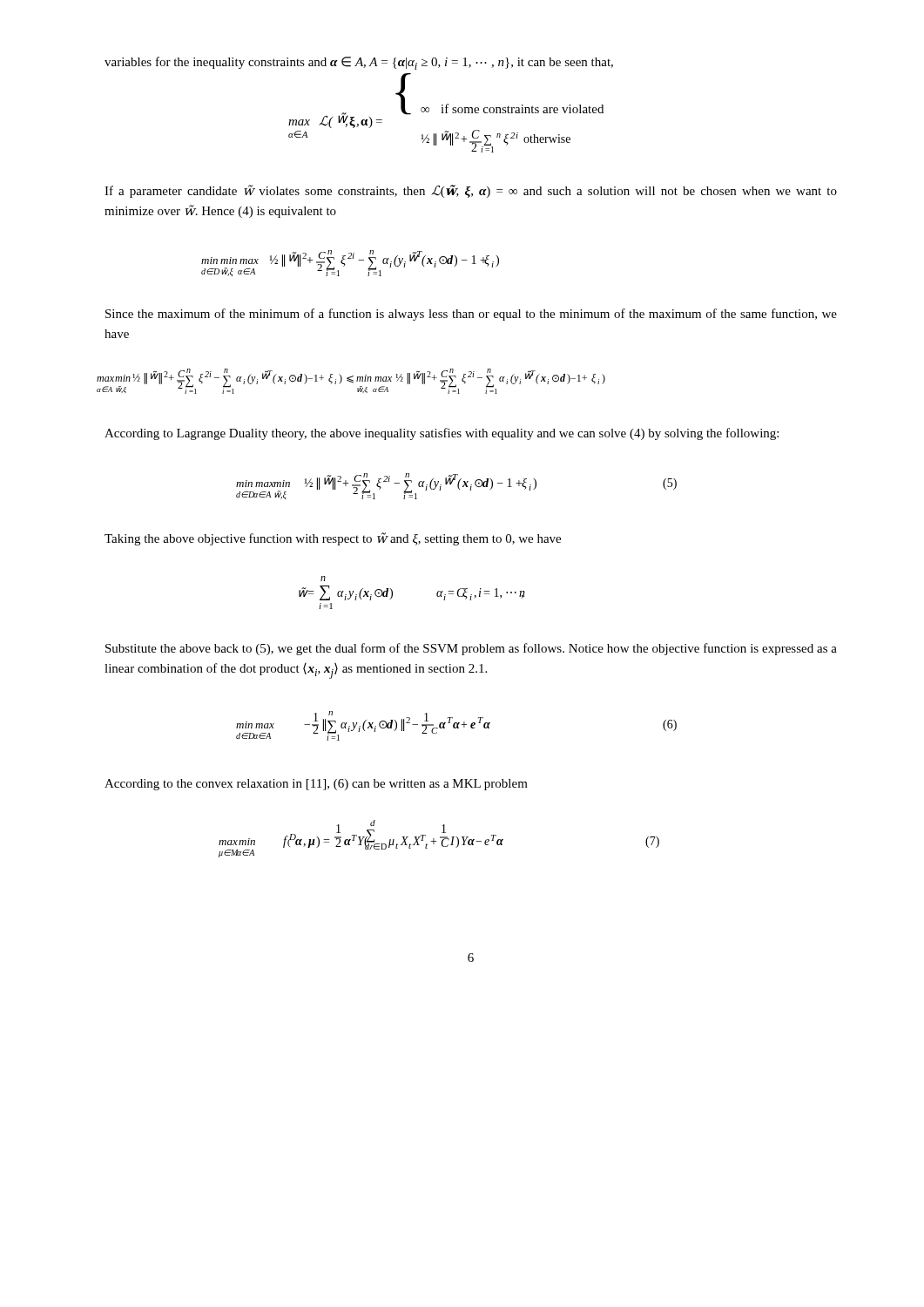Find the text block that reads "Since the maximum of the minimum of"
The height and width of the screenshot is (1307, 924).
[x=471, y=324]
